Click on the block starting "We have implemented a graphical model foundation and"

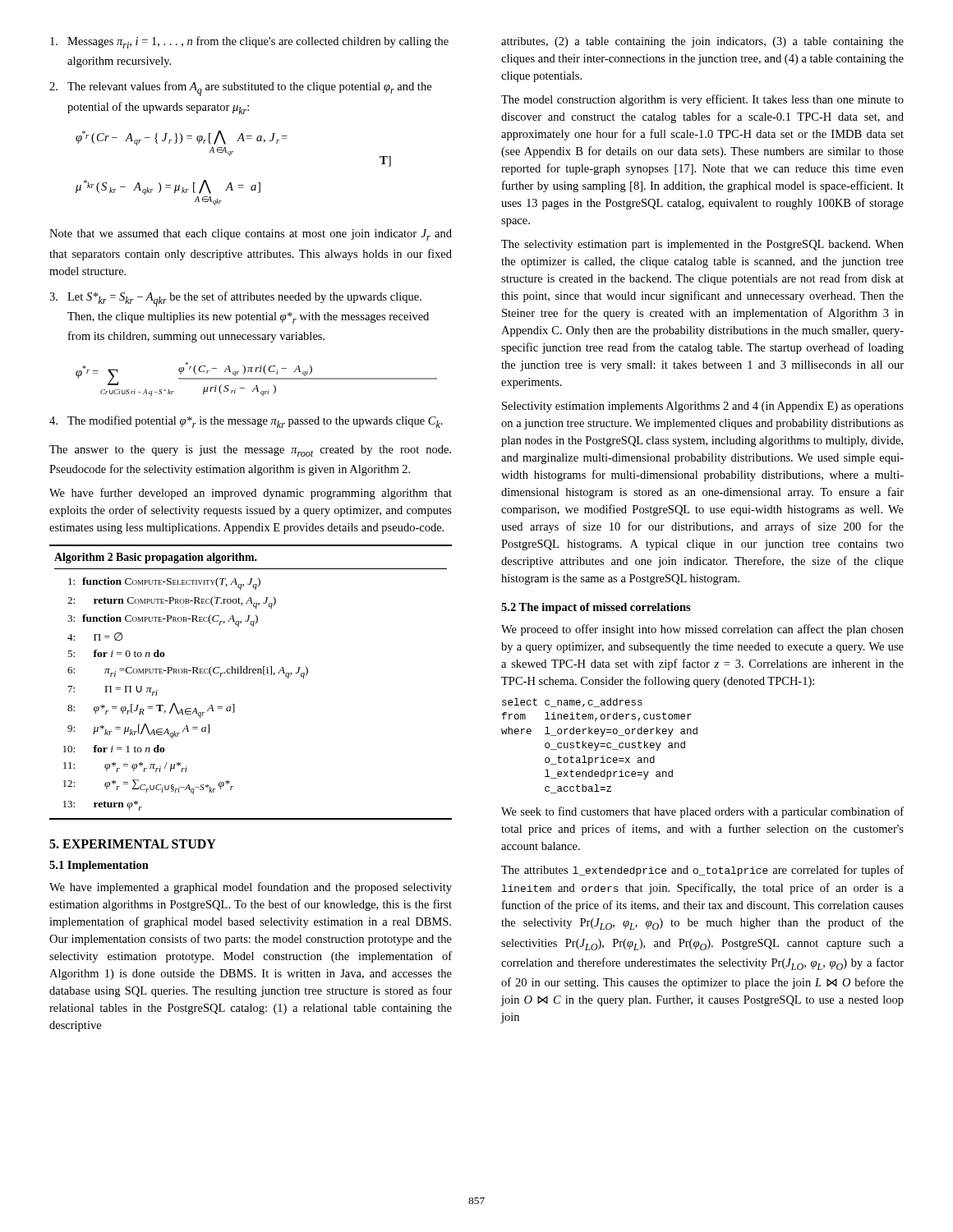251,957
